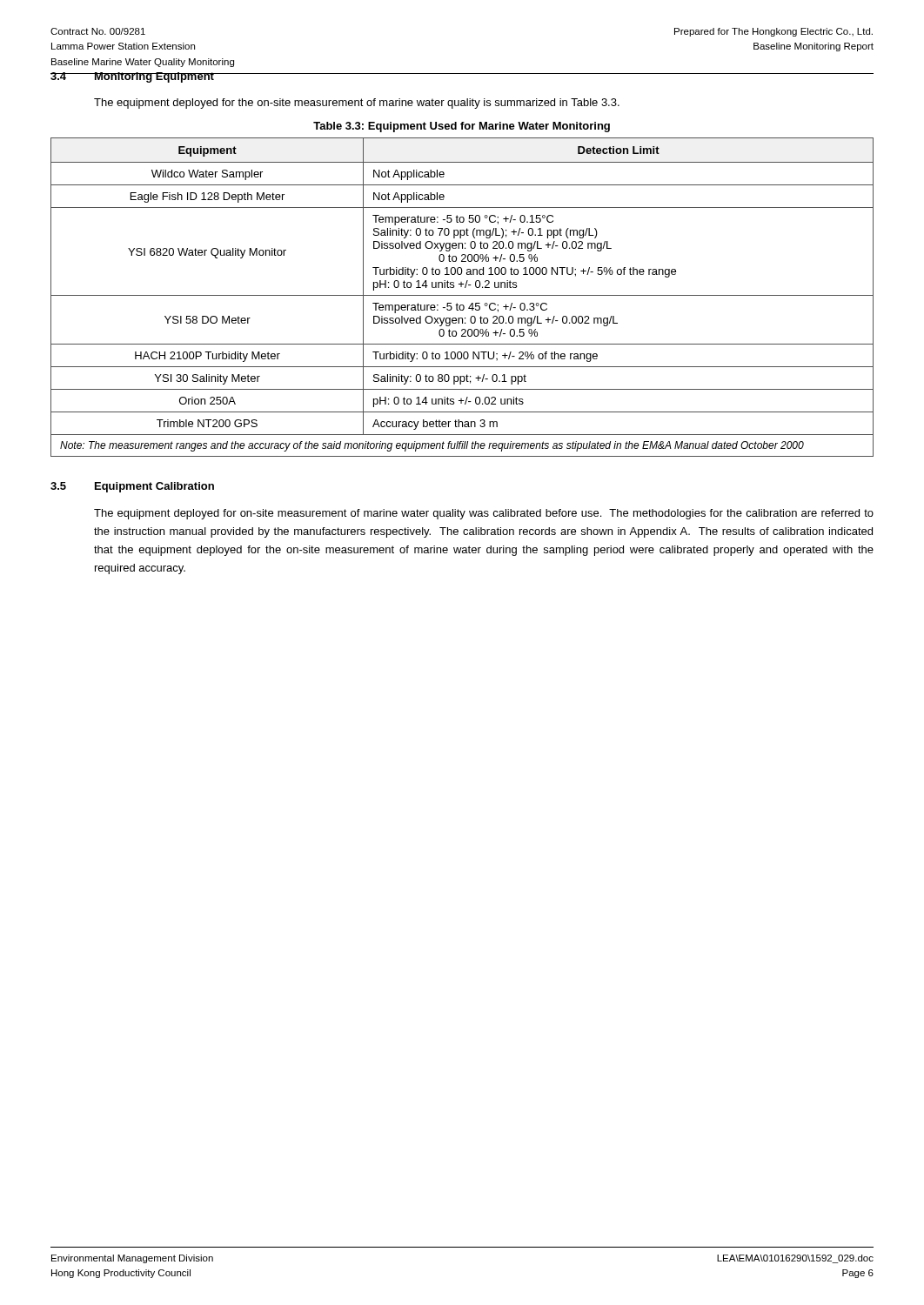924x1305 pixels.
Task: Click on the section header that reads "3.4 Monitoring Equipment"
Action: click(x=132, y=76)
